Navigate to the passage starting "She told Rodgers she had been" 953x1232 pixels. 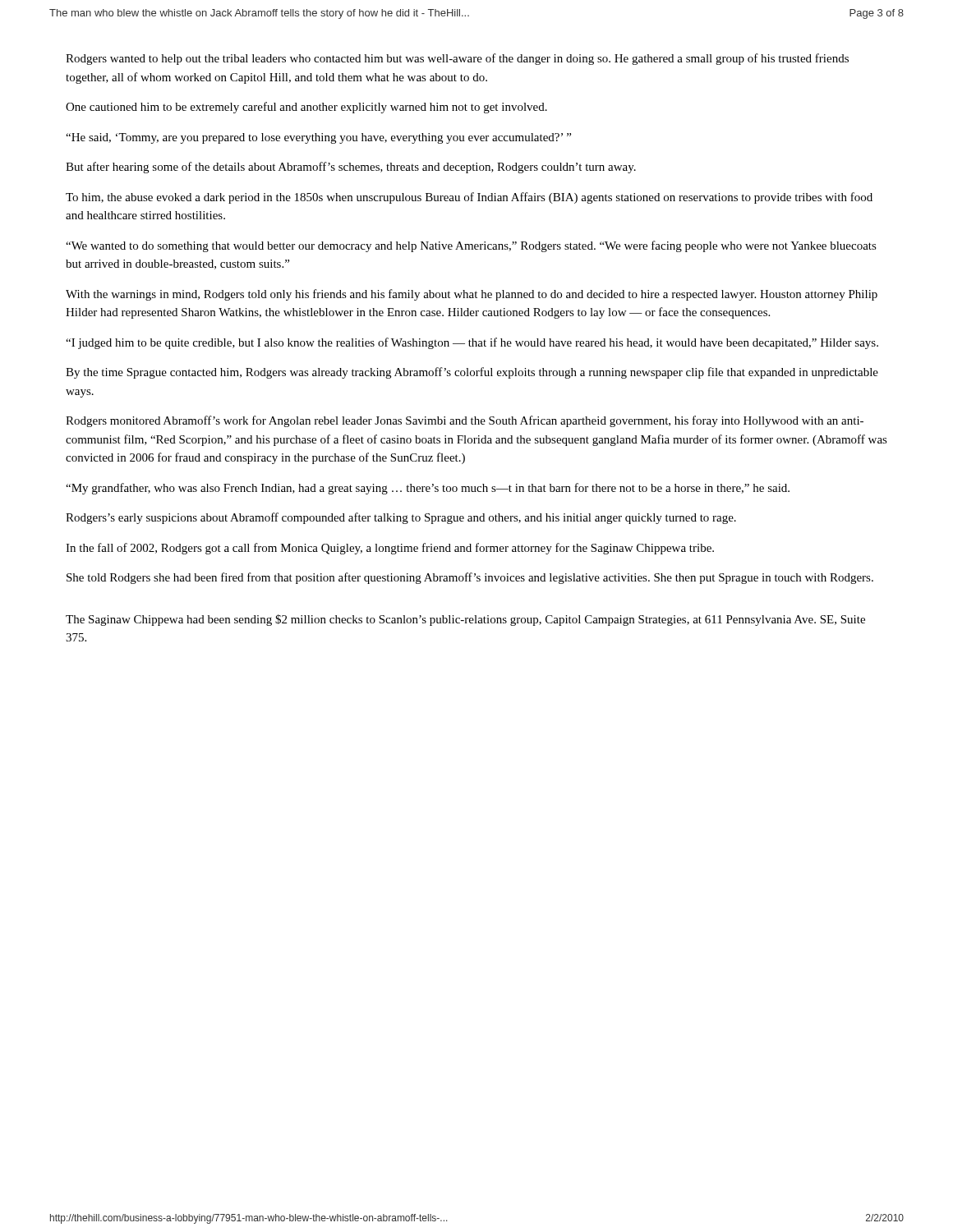[x=470, y=577]
